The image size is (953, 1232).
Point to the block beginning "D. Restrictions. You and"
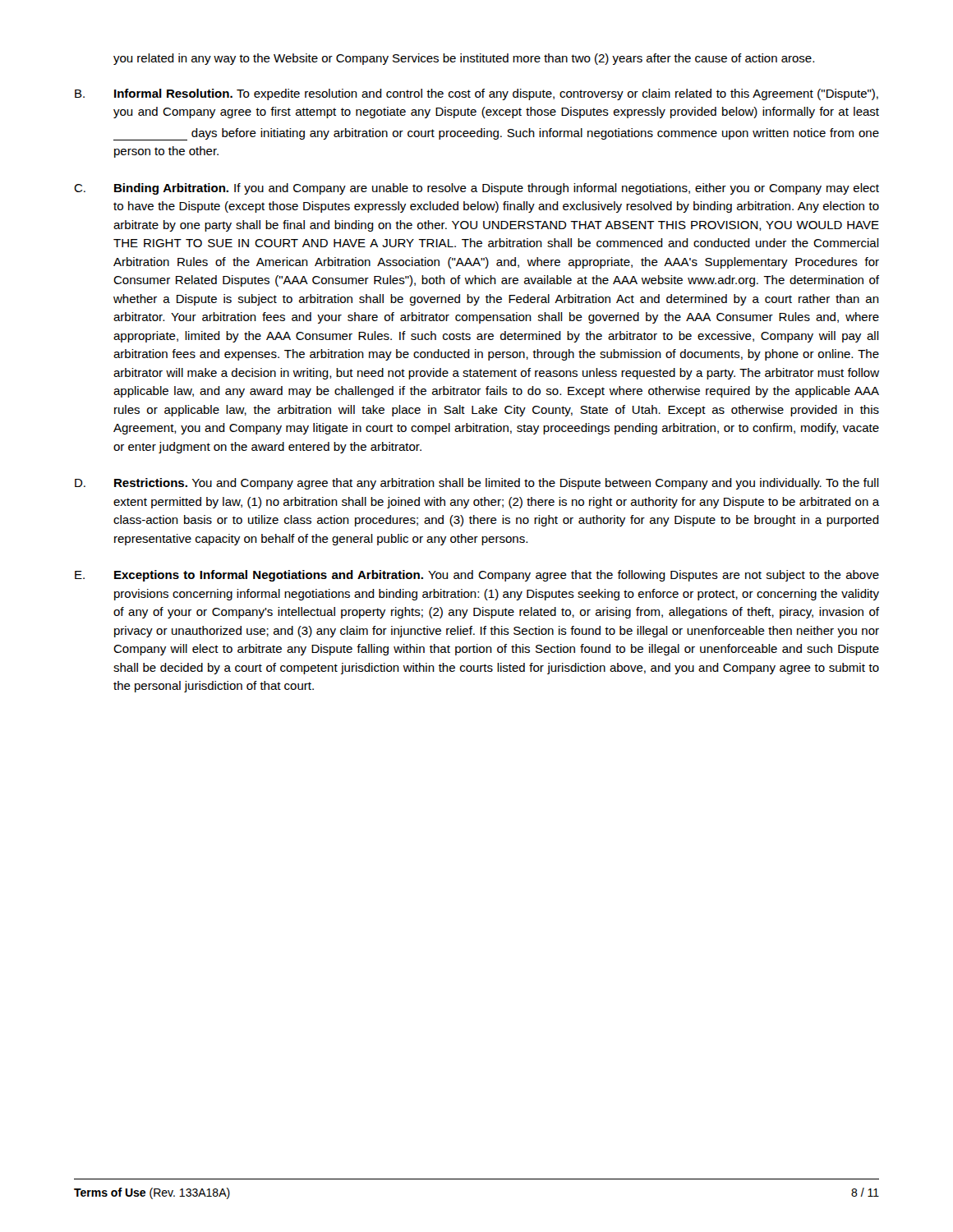(476, 511)
